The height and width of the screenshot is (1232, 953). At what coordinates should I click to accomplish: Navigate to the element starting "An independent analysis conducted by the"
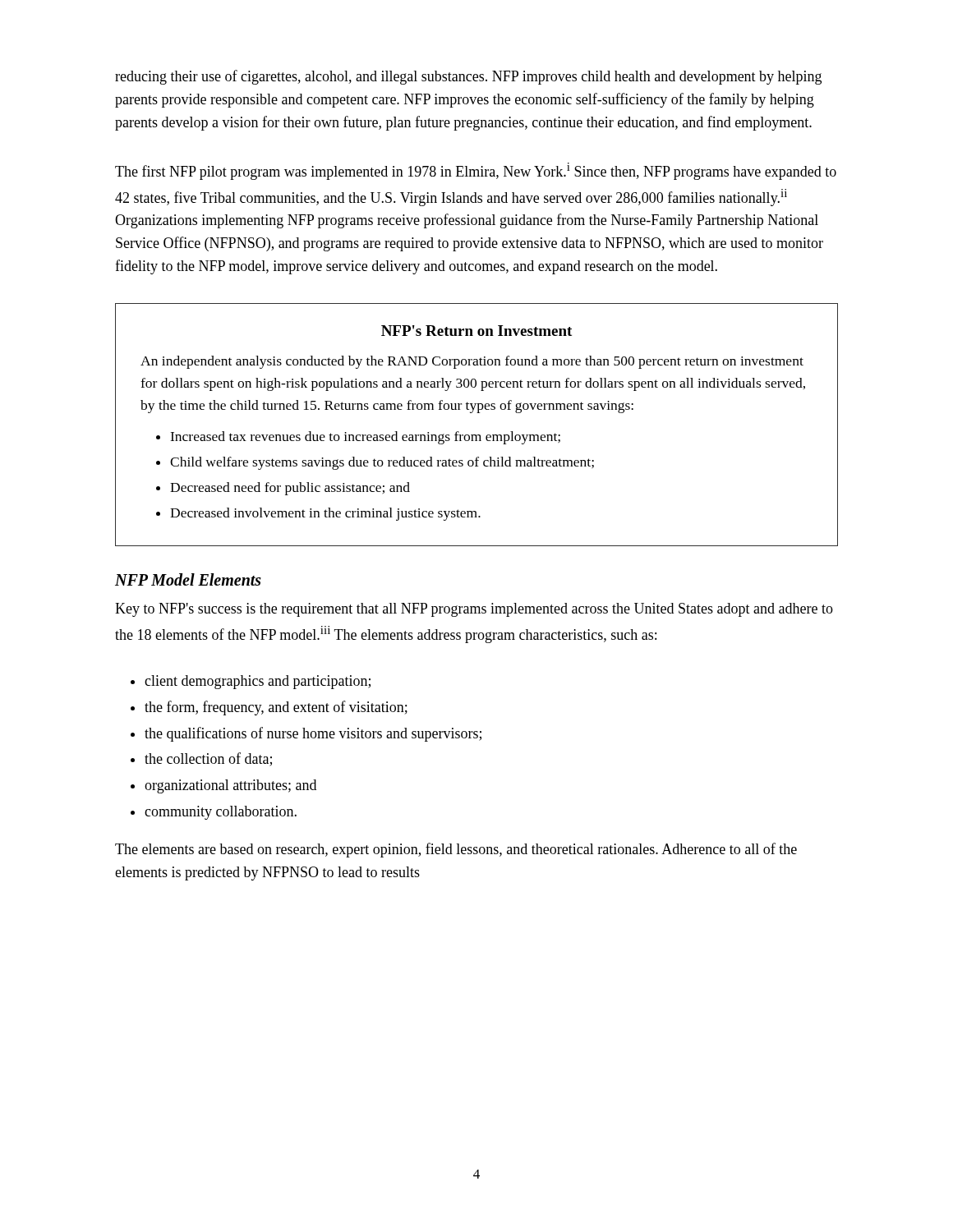[x=473, y=383]
